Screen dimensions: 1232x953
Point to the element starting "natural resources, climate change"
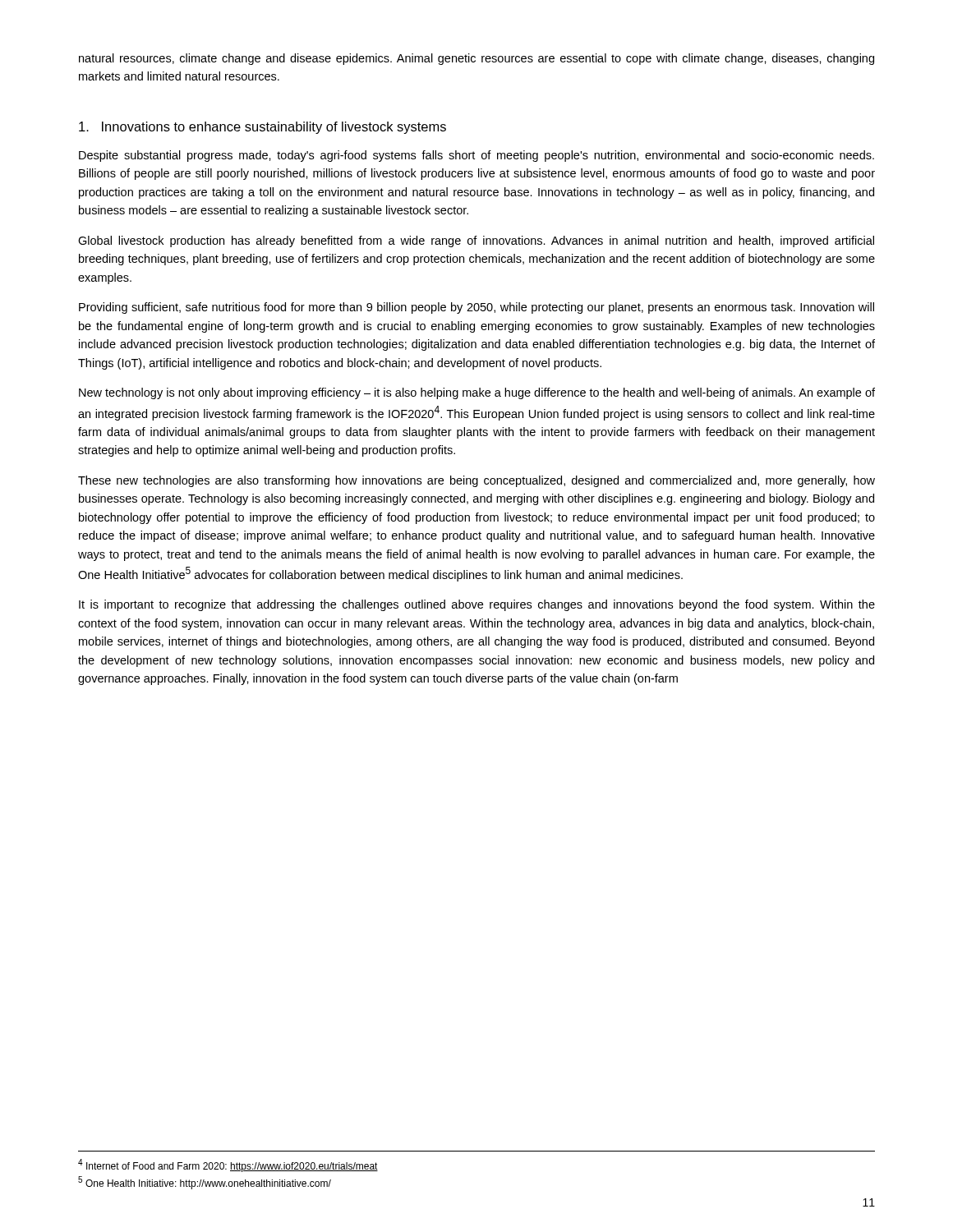point(476,68)
